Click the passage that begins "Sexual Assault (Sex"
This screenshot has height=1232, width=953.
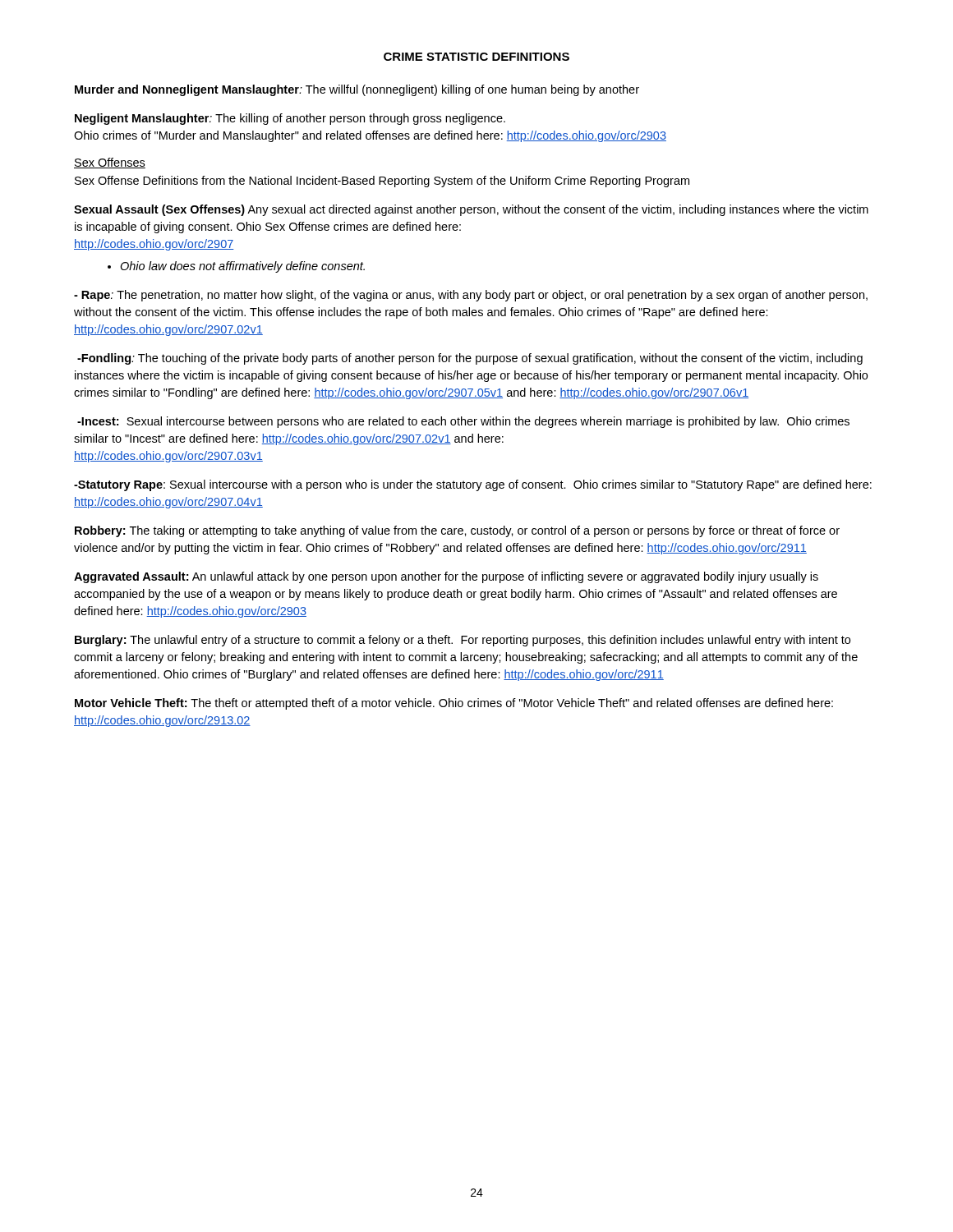click(x=471, y=227)
